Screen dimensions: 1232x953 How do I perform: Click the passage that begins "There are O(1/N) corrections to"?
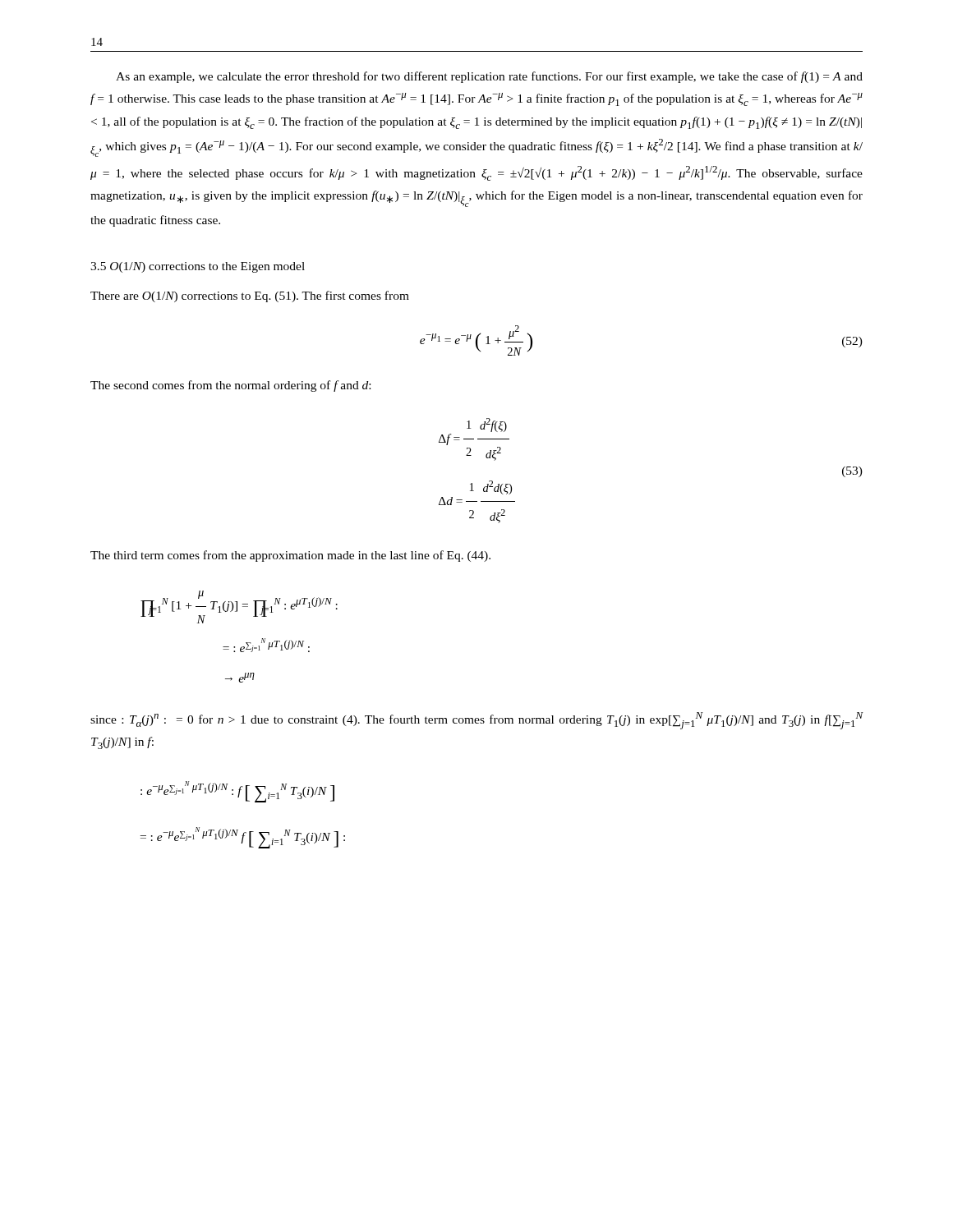[250, 296]
